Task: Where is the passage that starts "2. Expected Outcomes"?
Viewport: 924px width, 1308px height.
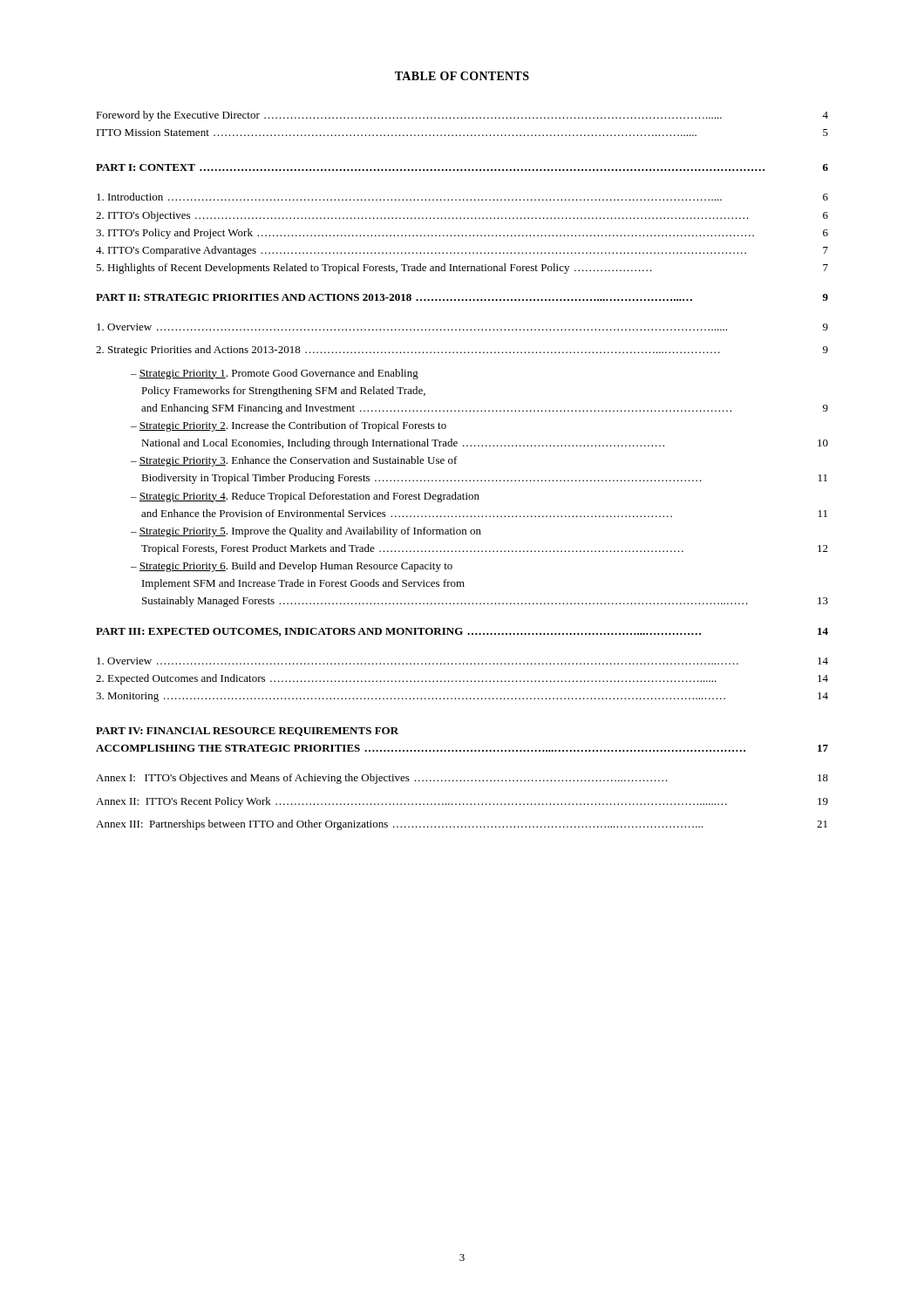Action: point(462,678)
